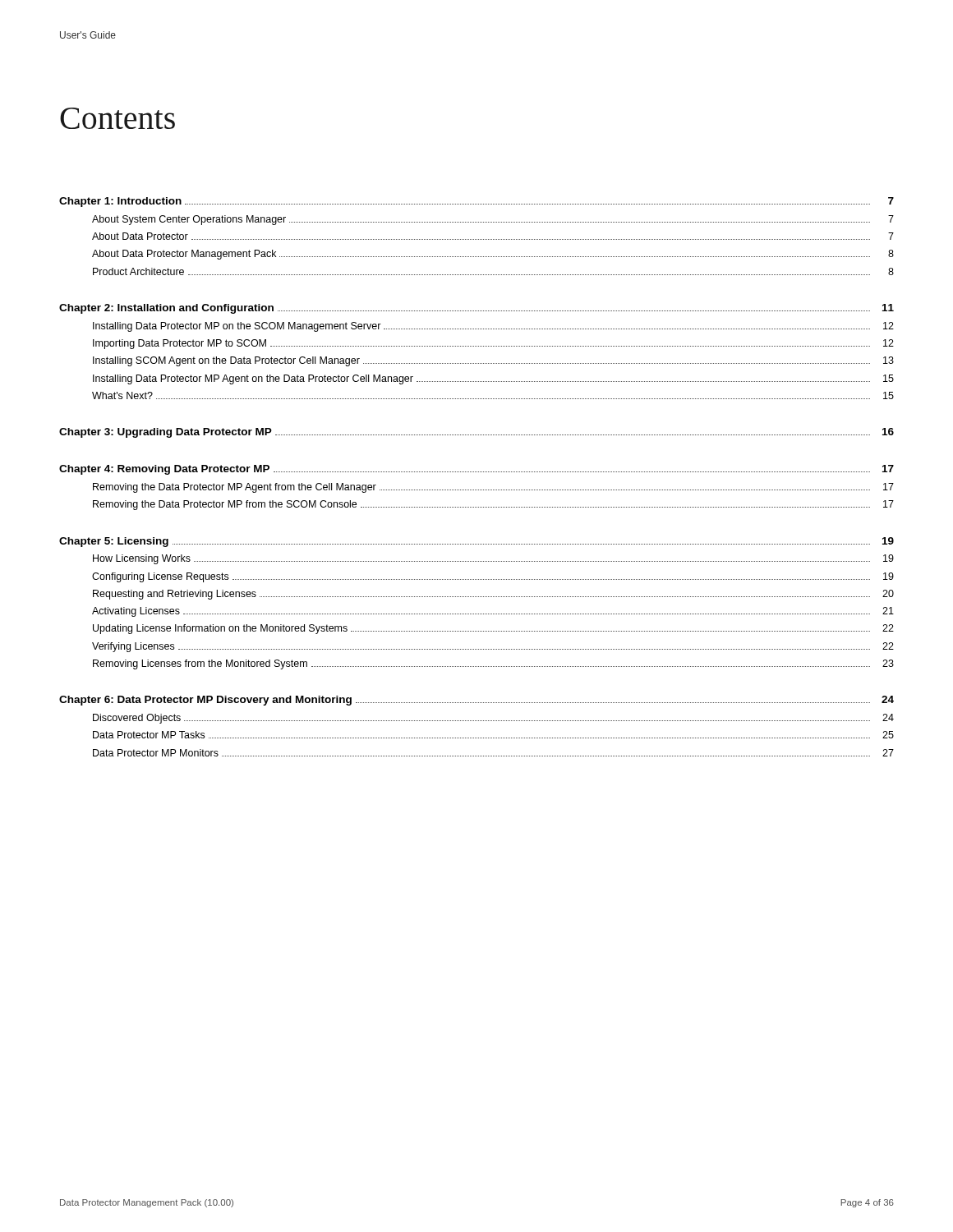Viewport: 953px width, 1232px height.
Task: Point to the passage starting "Chapter 2: Installation and Configuration"
Action: tap(476, 308)
